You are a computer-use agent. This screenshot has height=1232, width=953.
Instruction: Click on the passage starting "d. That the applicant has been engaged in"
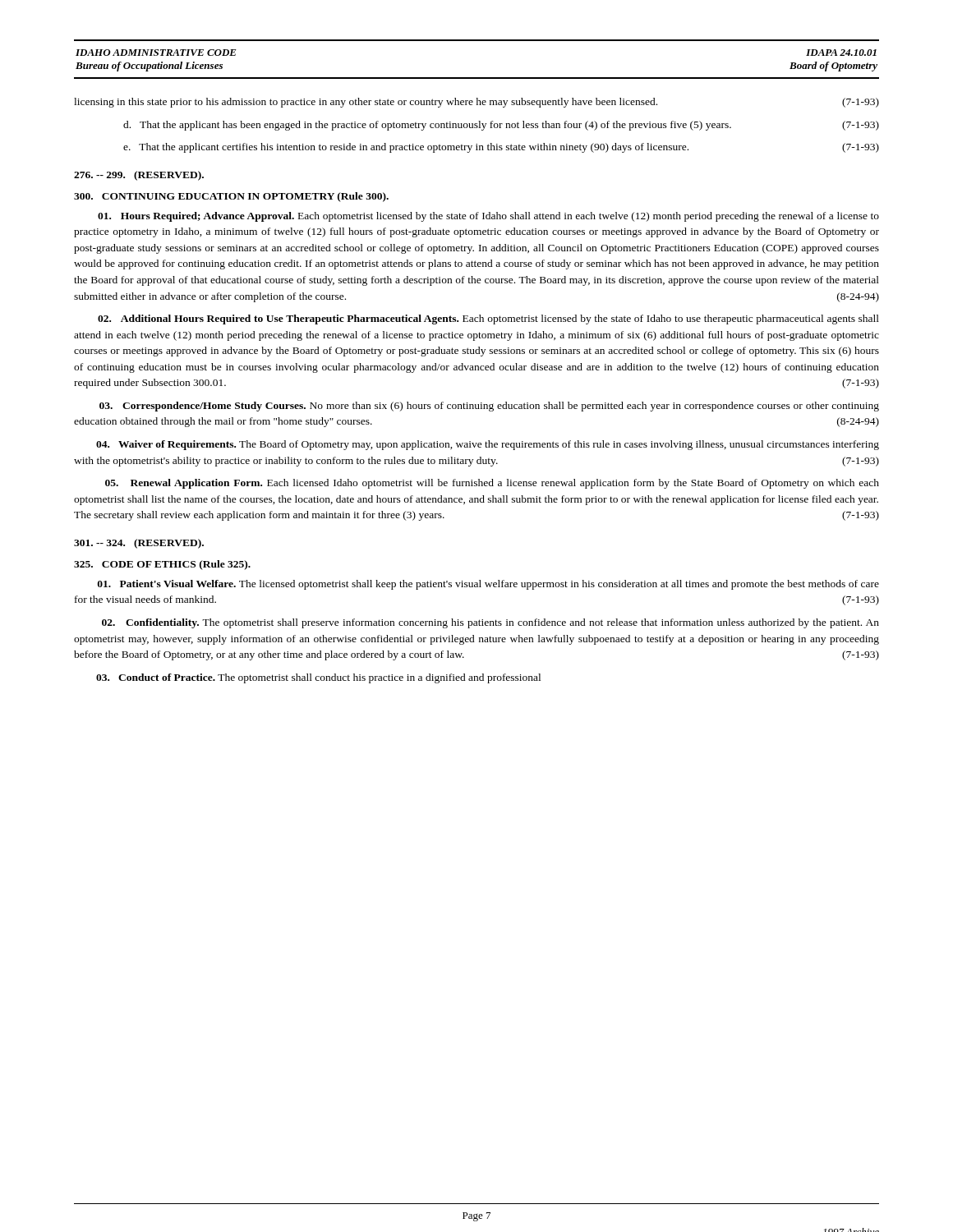(x=501, y=124)
